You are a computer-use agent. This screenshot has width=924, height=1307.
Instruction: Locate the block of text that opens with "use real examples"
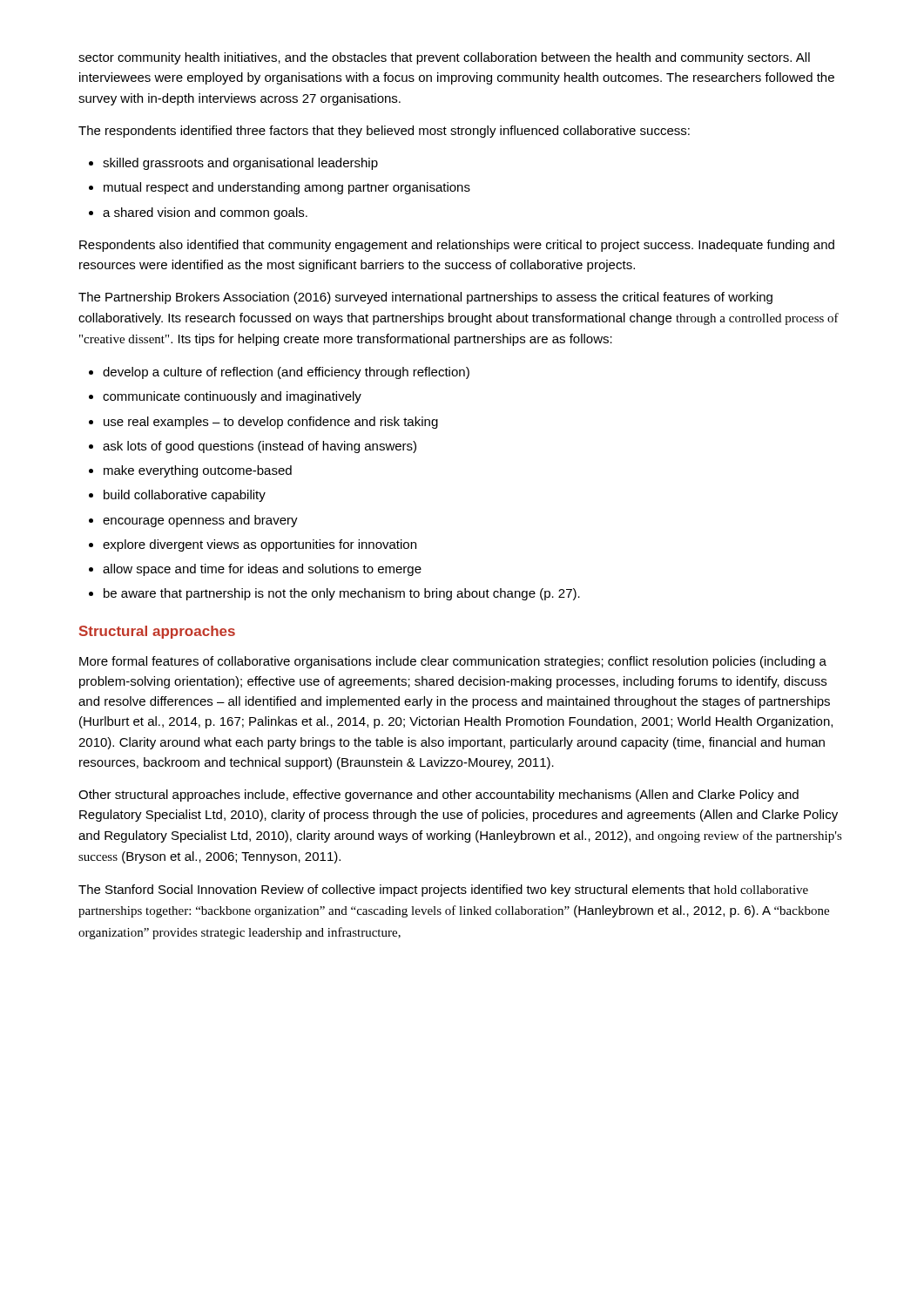(x=271, y=423)
